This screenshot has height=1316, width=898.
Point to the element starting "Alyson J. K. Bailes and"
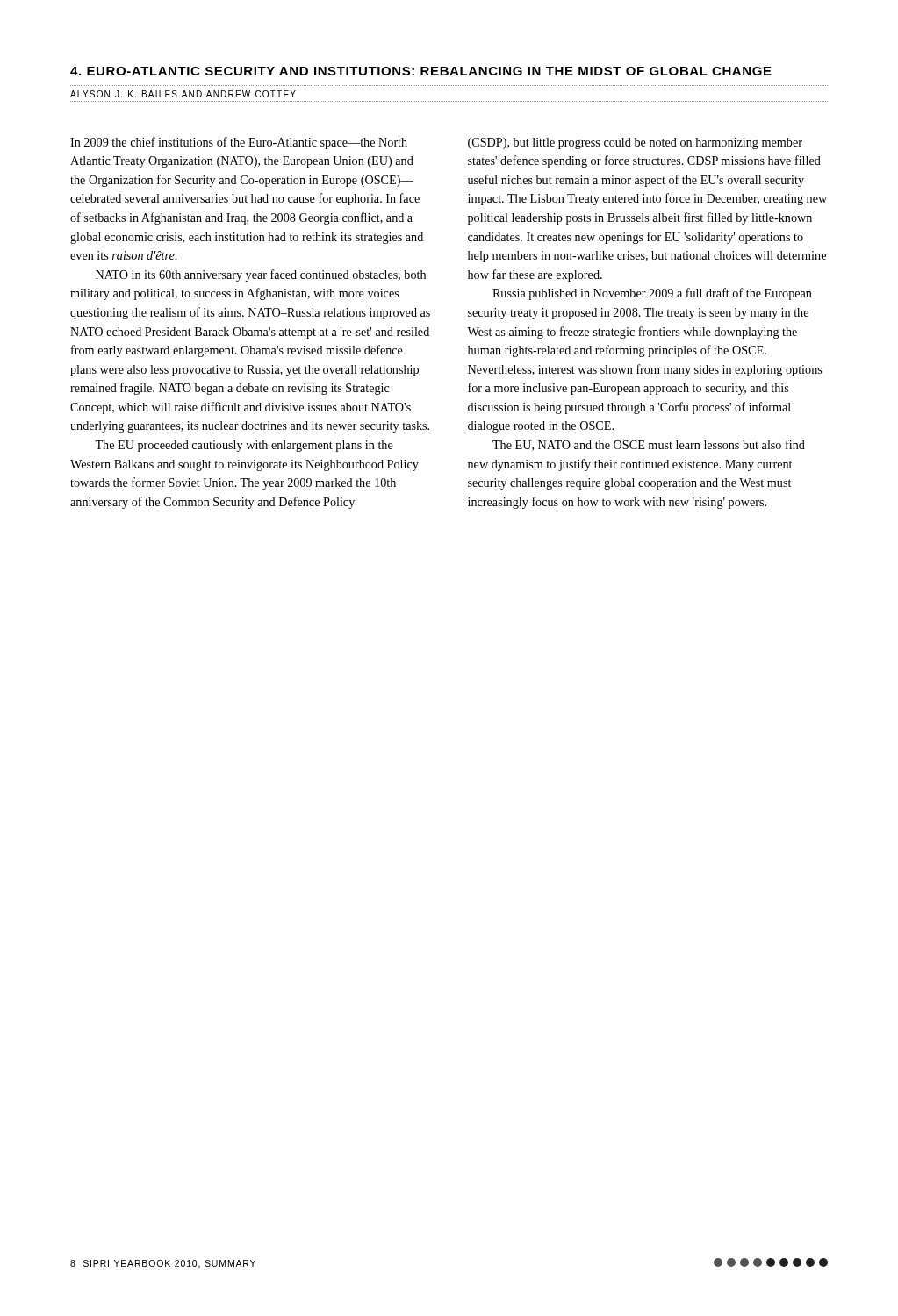pos(449,94)
